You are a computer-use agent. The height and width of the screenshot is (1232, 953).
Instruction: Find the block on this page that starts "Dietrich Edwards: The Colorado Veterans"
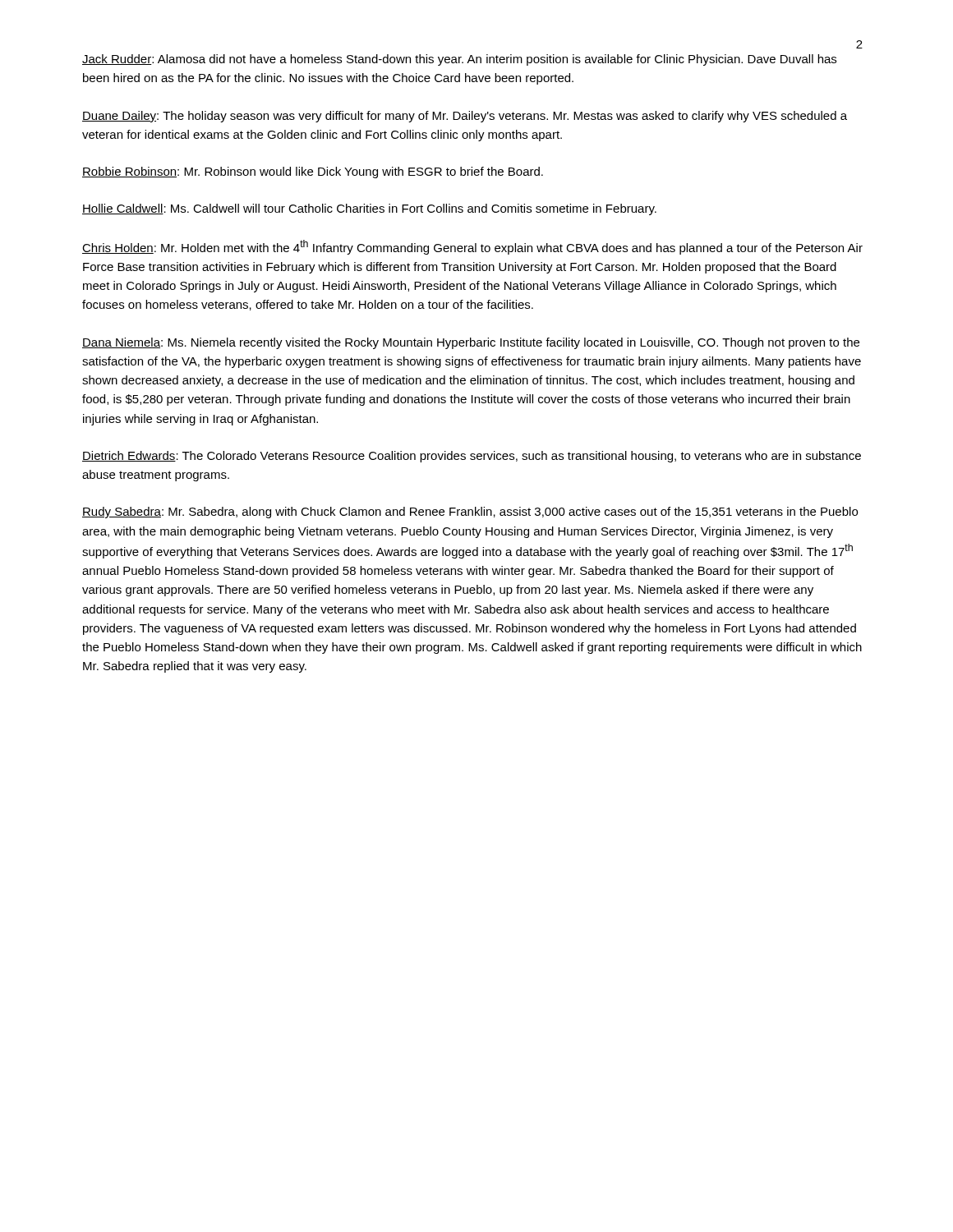tap(472, 465)
